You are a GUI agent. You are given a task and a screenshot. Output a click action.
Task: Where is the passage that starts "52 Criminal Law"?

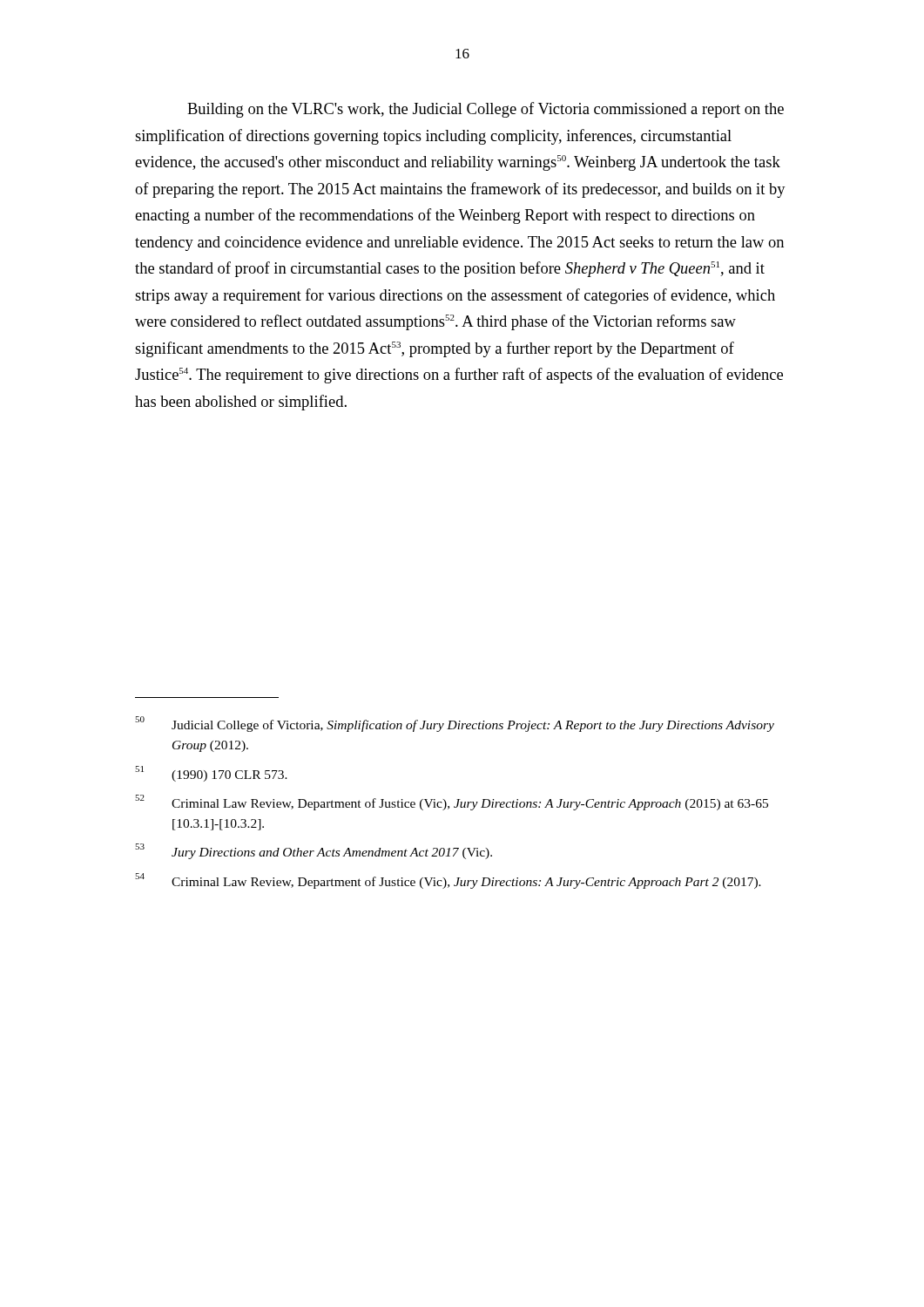pyautogui.click(x=462, y=813)
